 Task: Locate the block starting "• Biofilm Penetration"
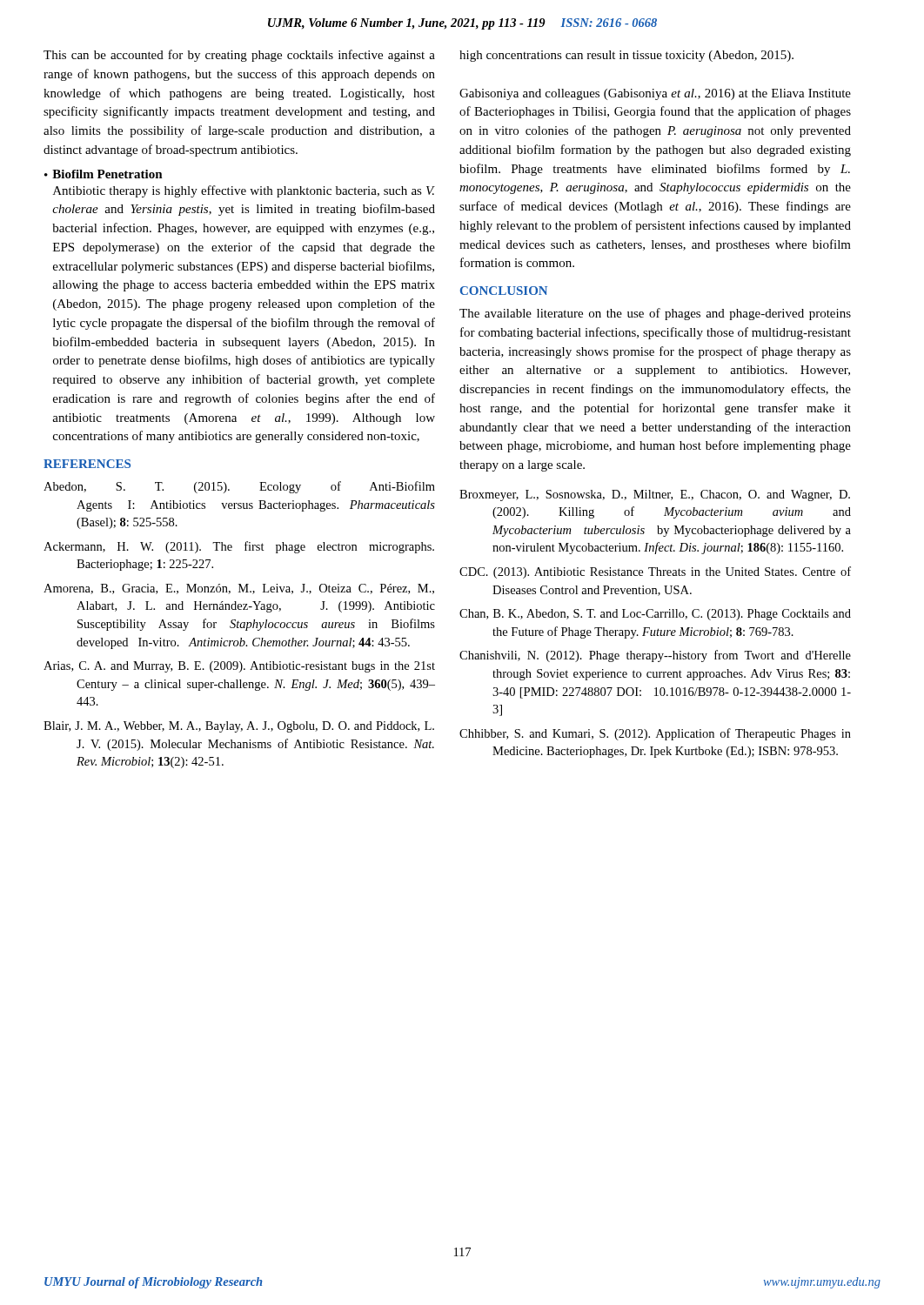coord(239,306)
